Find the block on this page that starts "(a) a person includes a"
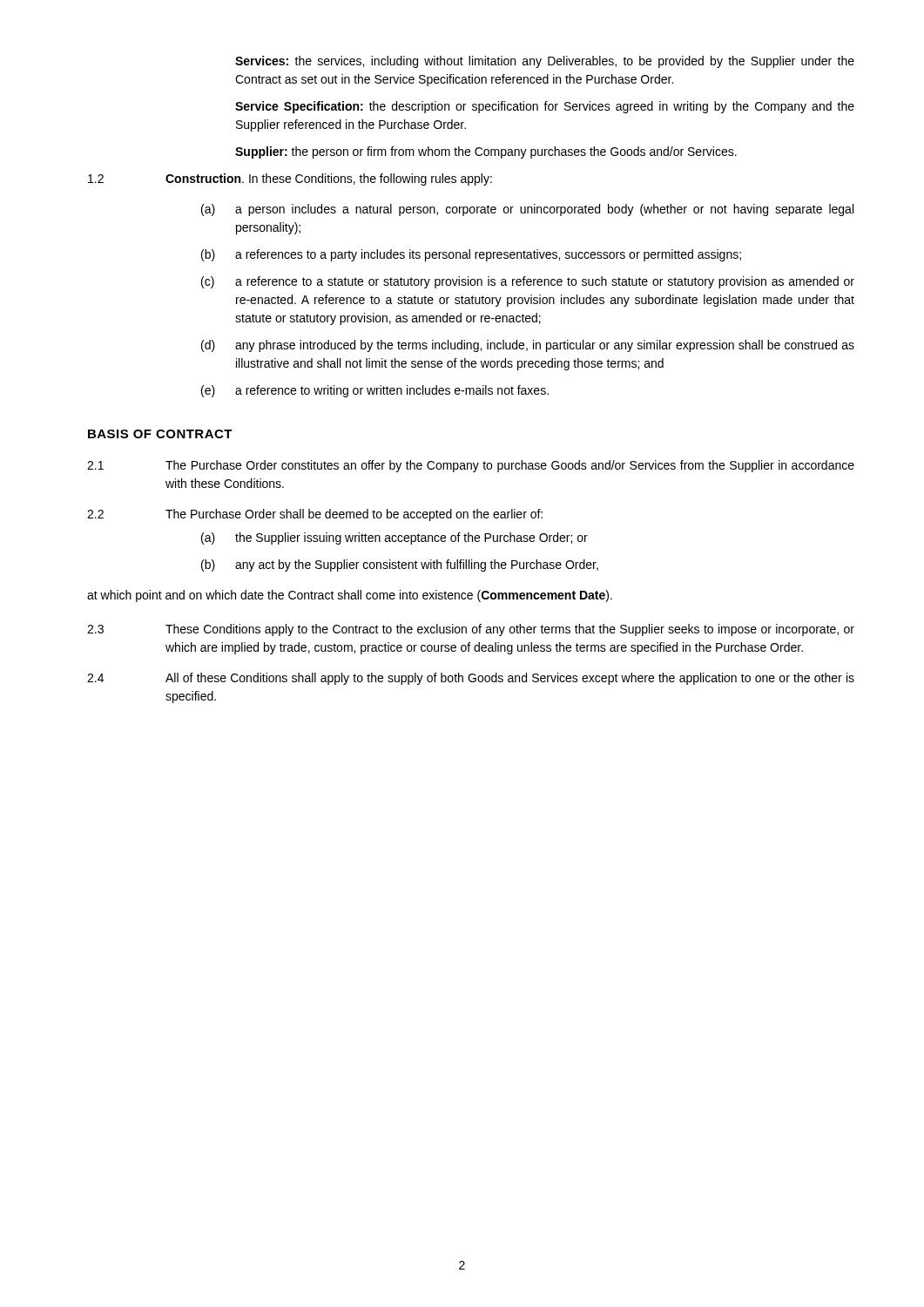 [527, 219]
